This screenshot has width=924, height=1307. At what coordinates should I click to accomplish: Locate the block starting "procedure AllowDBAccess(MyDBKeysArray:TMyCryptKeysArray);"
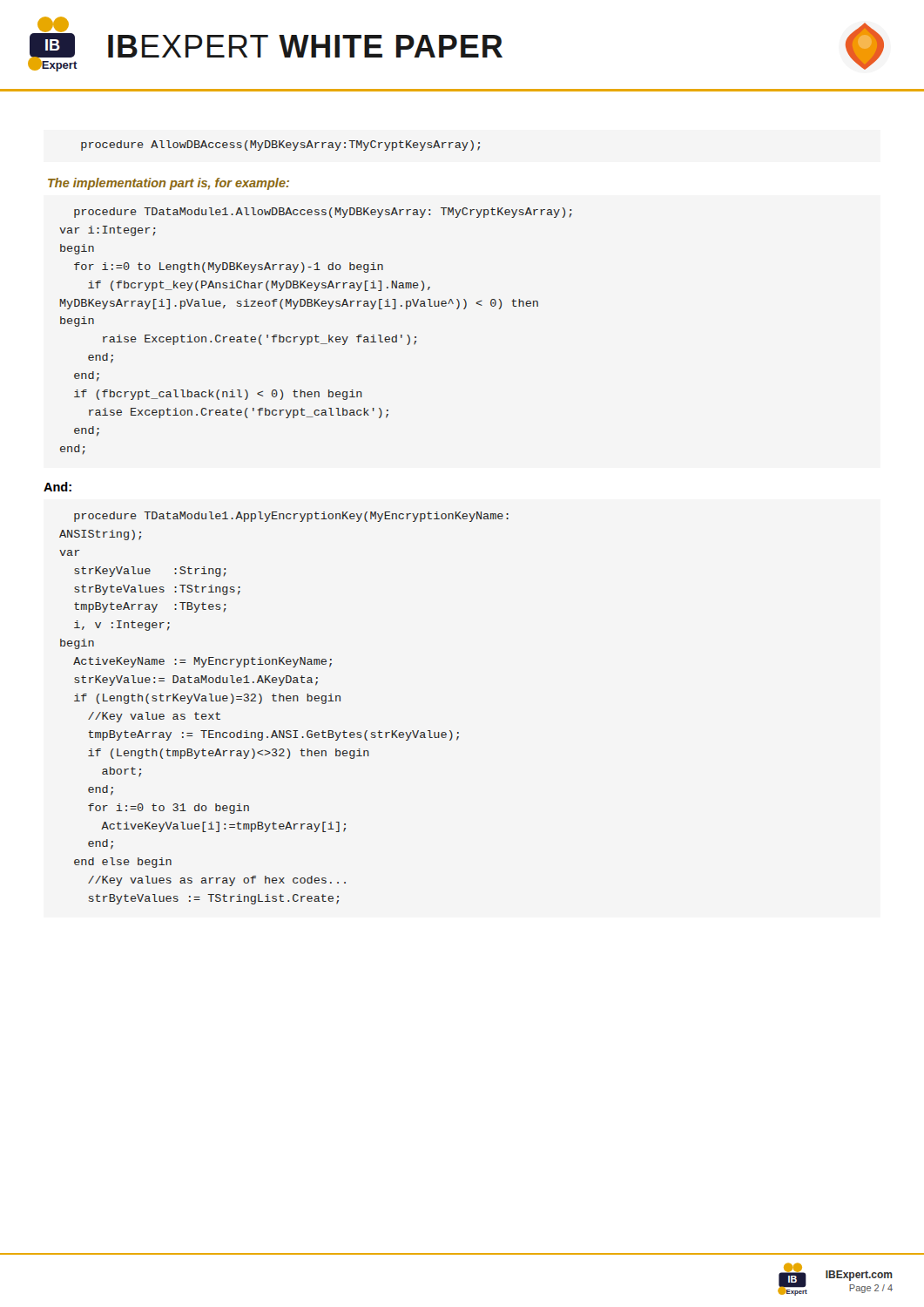462,146
